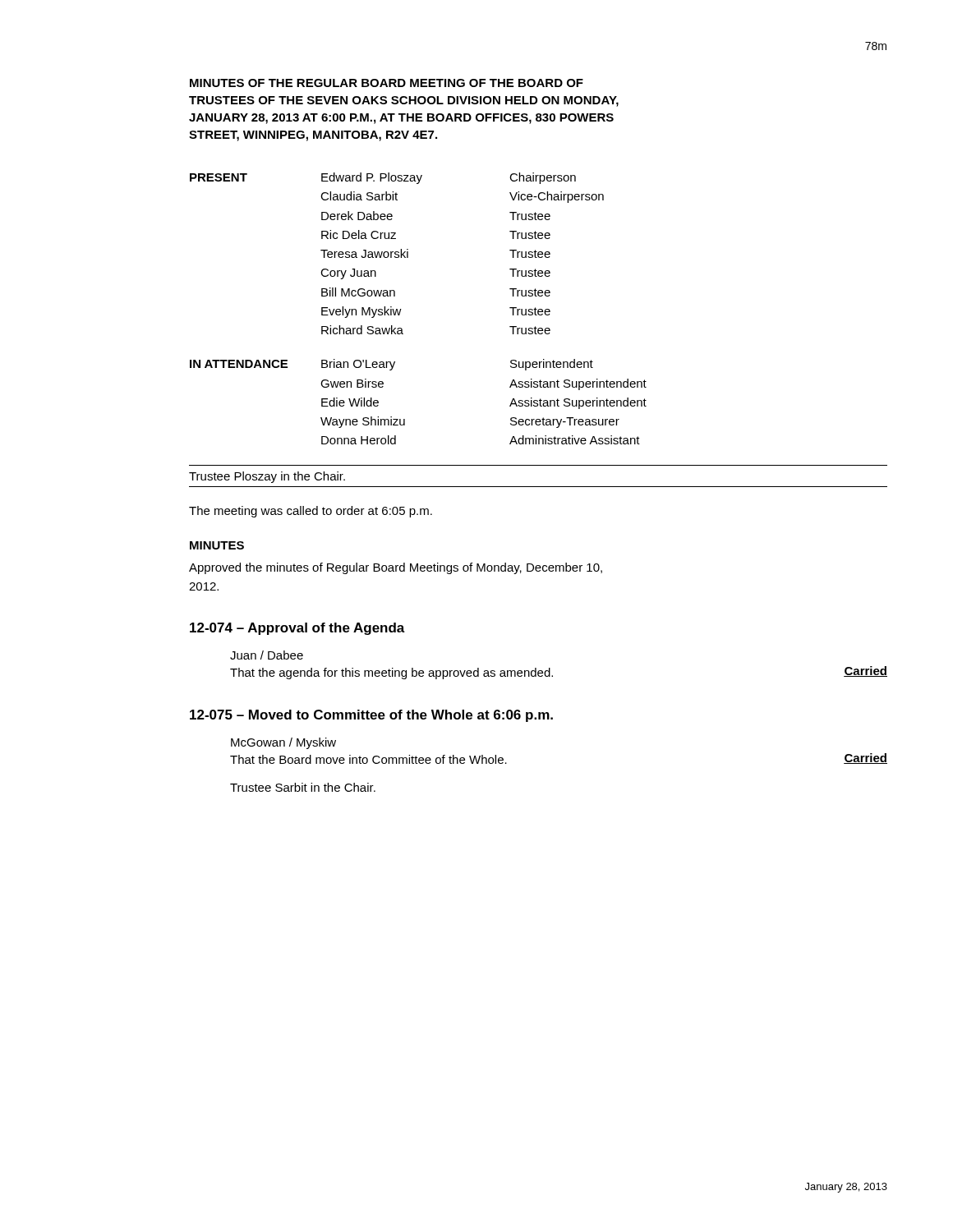Select the text block starting "MINUTES OF THE"
The height and width of the screenshot is (1232, 953).
click(538, 108)
